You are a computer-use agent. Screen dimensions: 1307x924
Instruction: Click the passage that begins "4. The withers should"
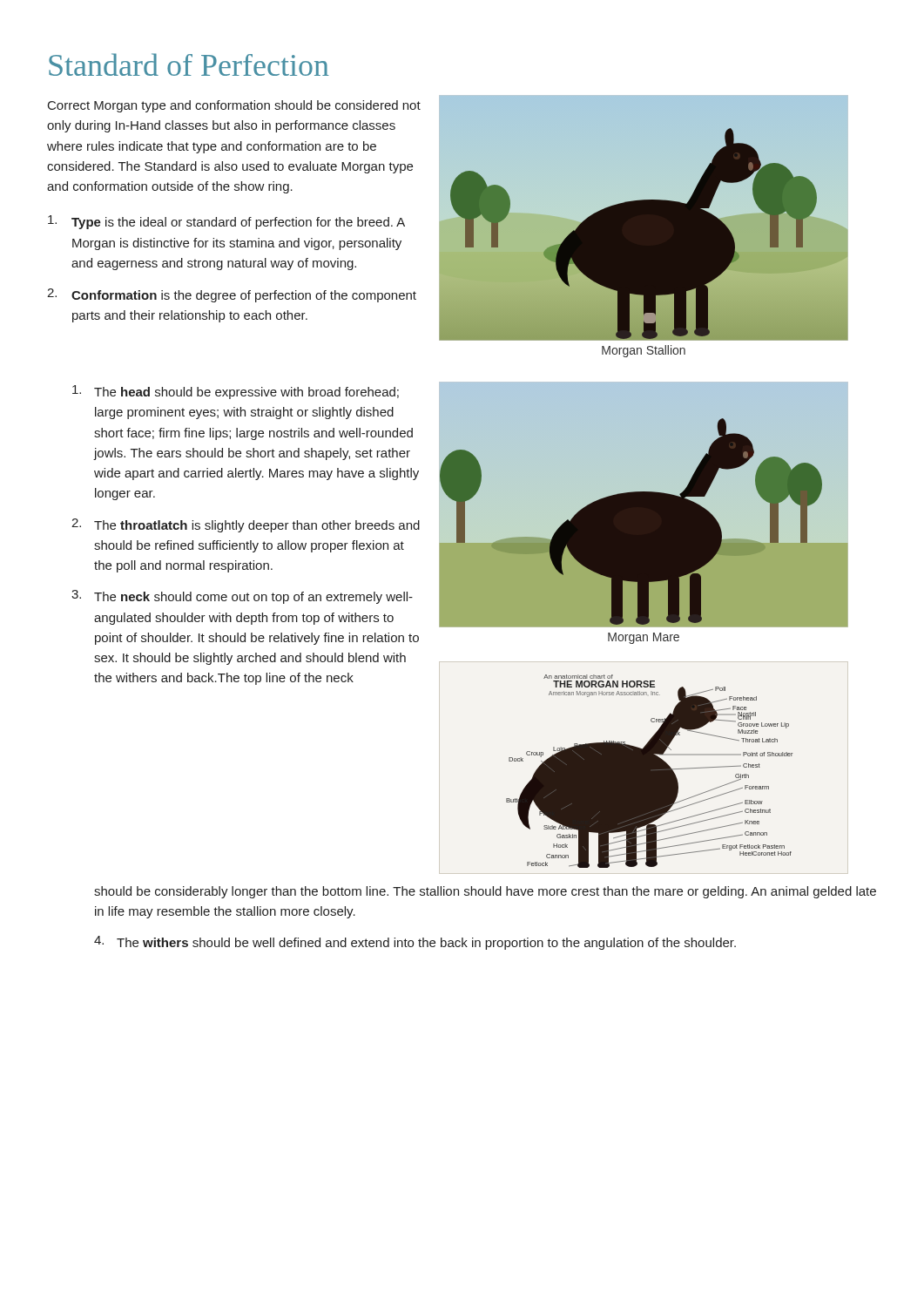[x=415, y=942]
